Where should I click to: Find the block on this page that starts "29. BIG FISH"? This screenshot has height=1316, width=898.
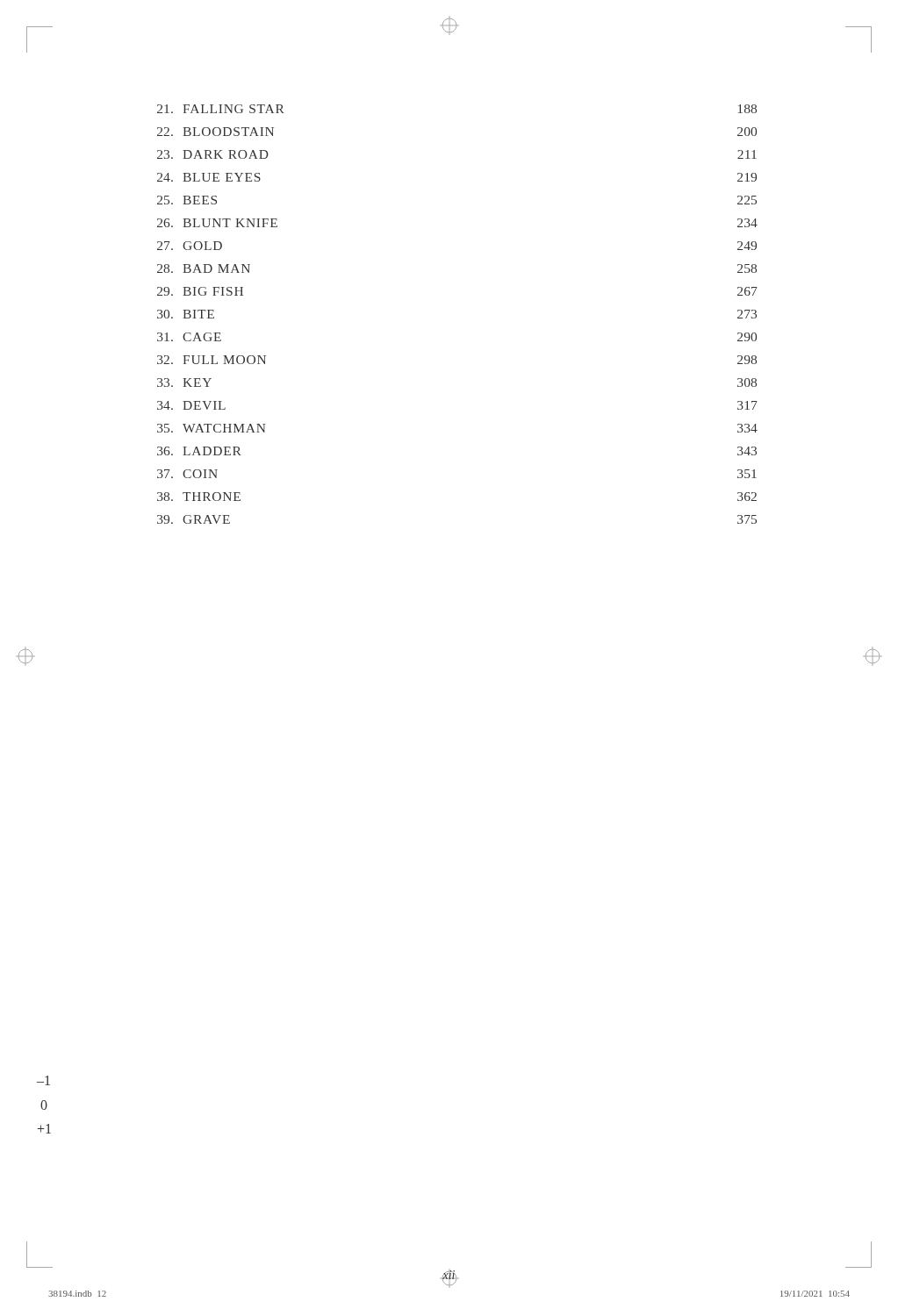[216, 292]
